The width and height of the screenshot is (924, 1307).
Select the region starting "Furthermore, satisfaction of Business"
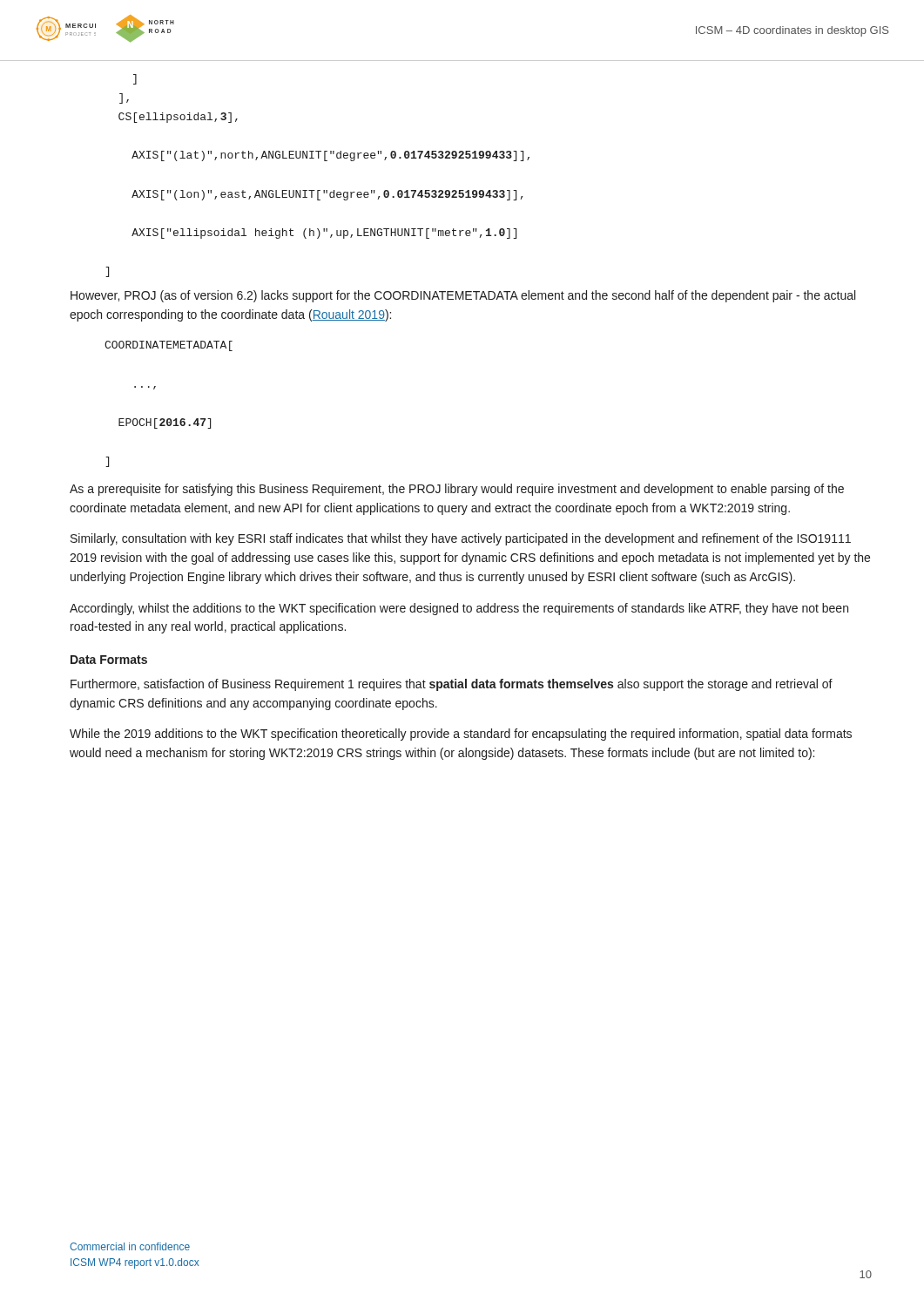click(x=451, y=693)
